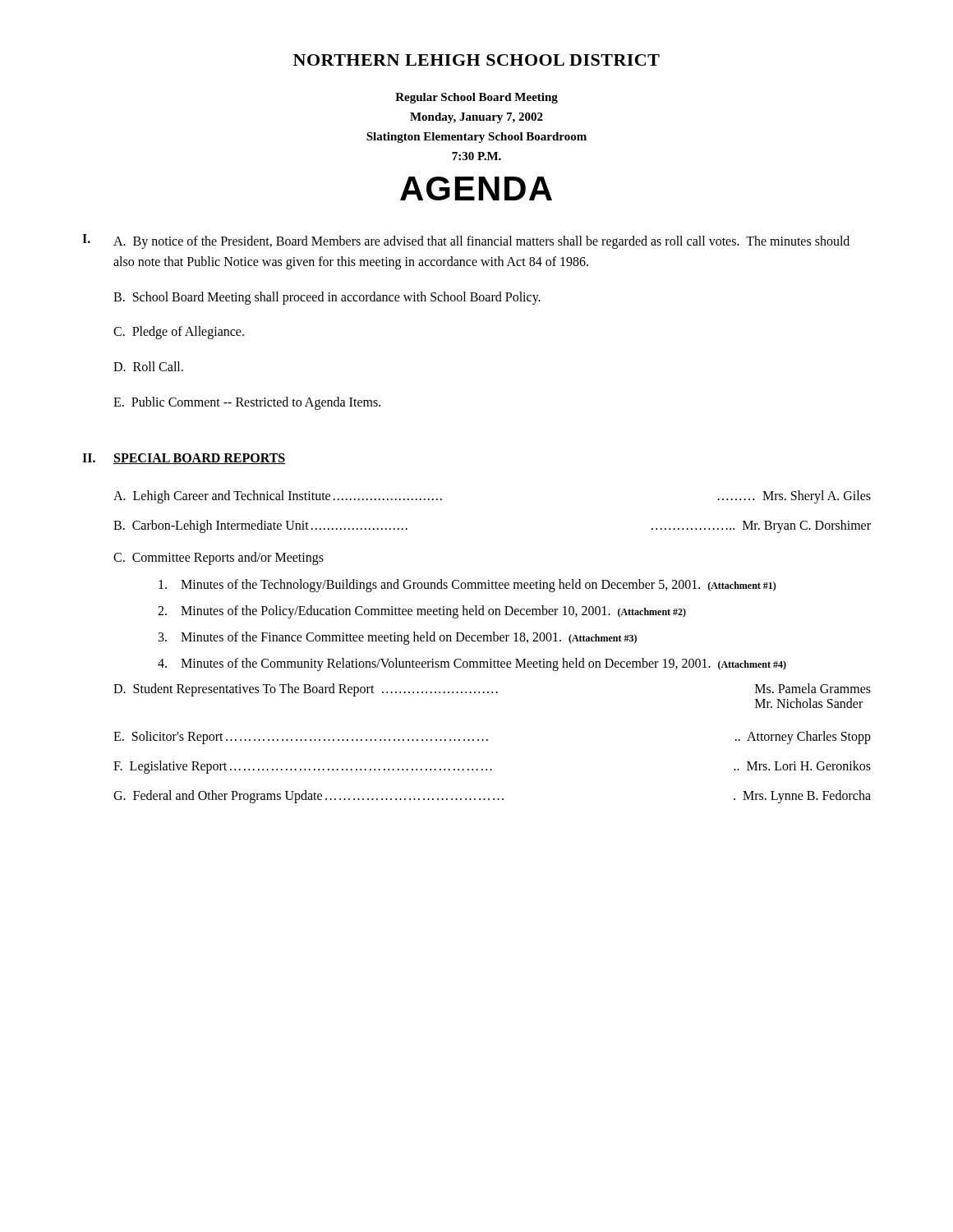
Task: Find the element starting "E. Public Comment -- Restricted to"
Action: click(247, 402)
